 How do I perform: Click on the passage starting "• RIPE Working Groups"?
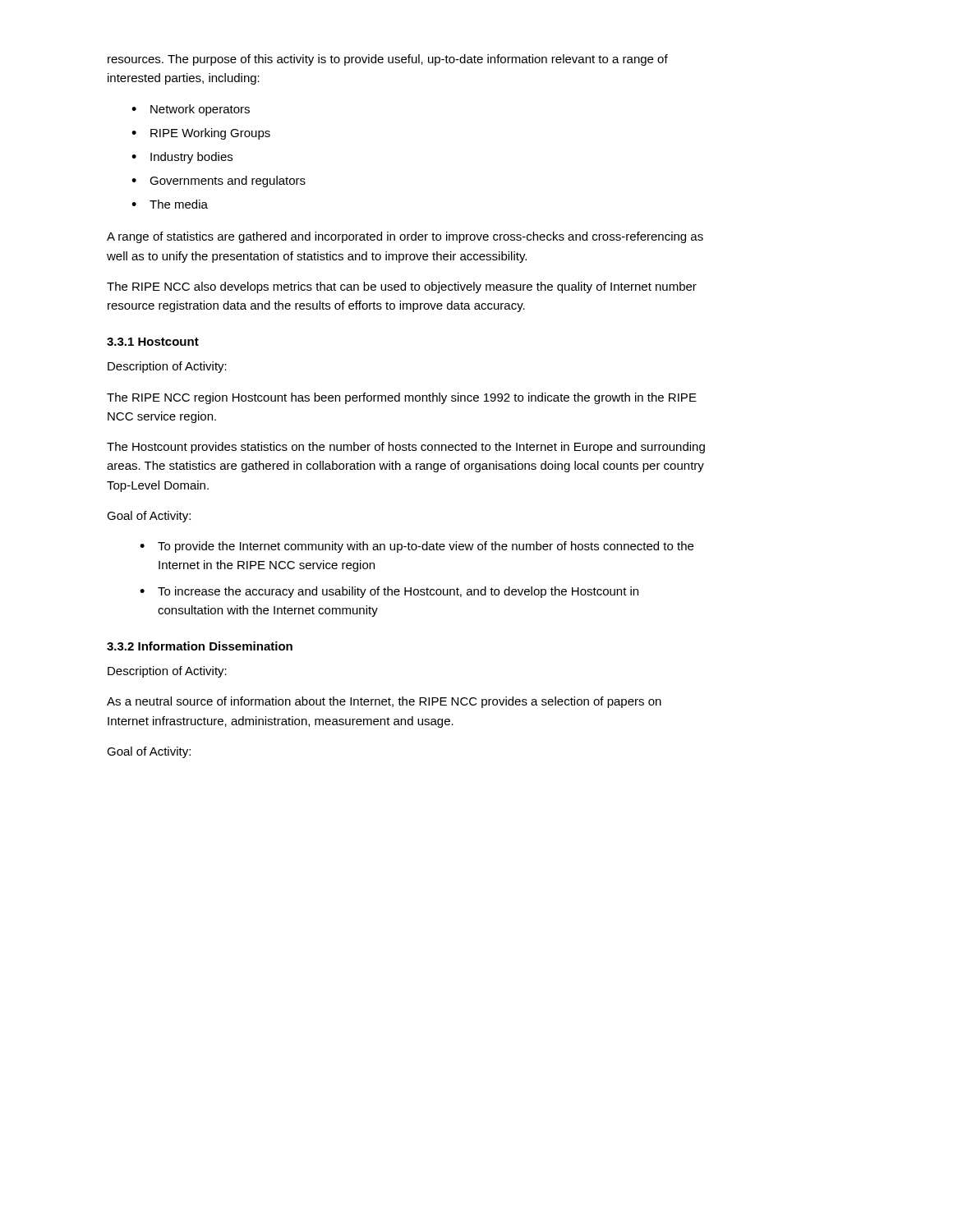pyautogui.click(x=201, y=134)
